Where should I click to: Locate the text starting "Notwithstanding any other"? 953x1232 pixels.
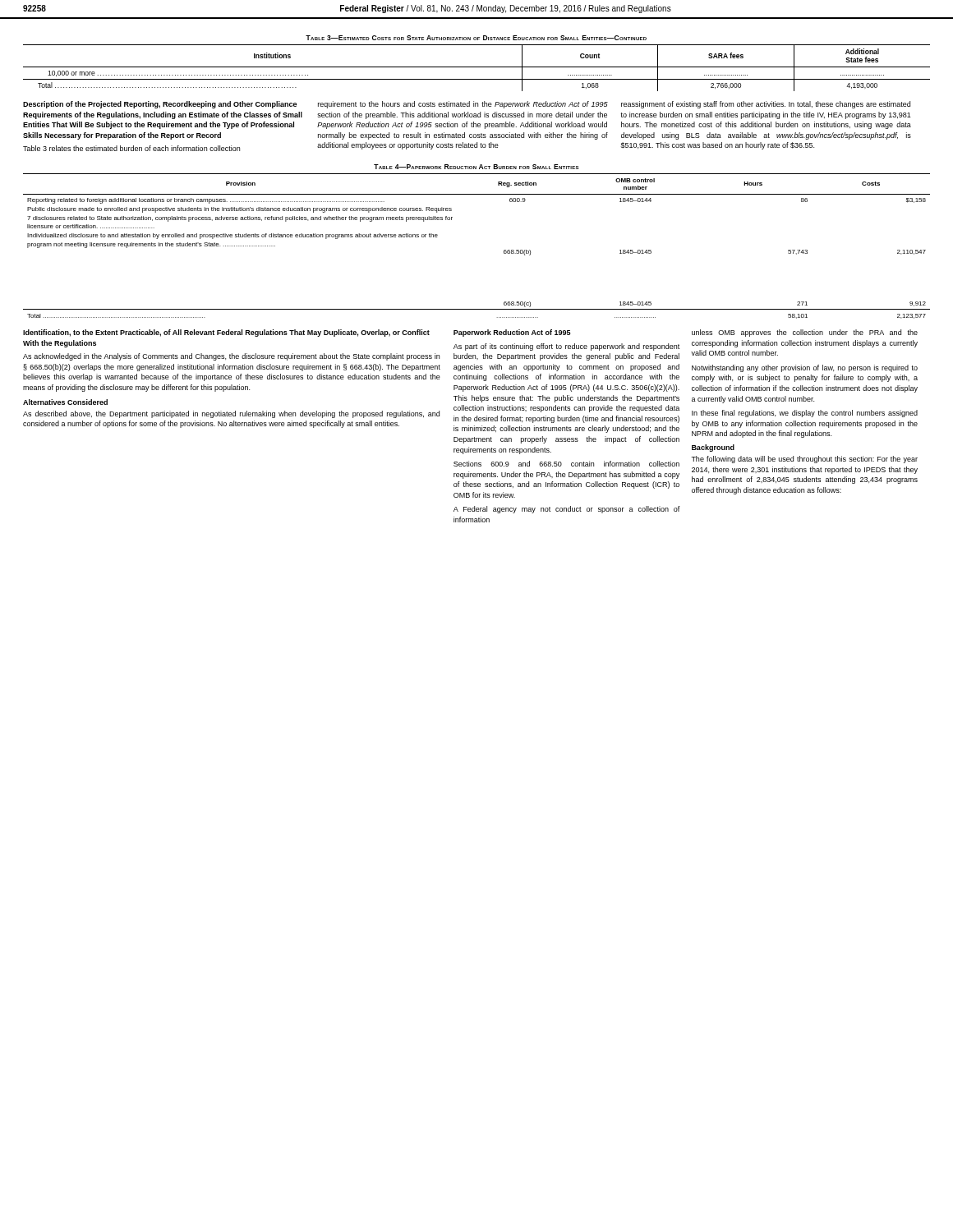click(x=804, y=383)
